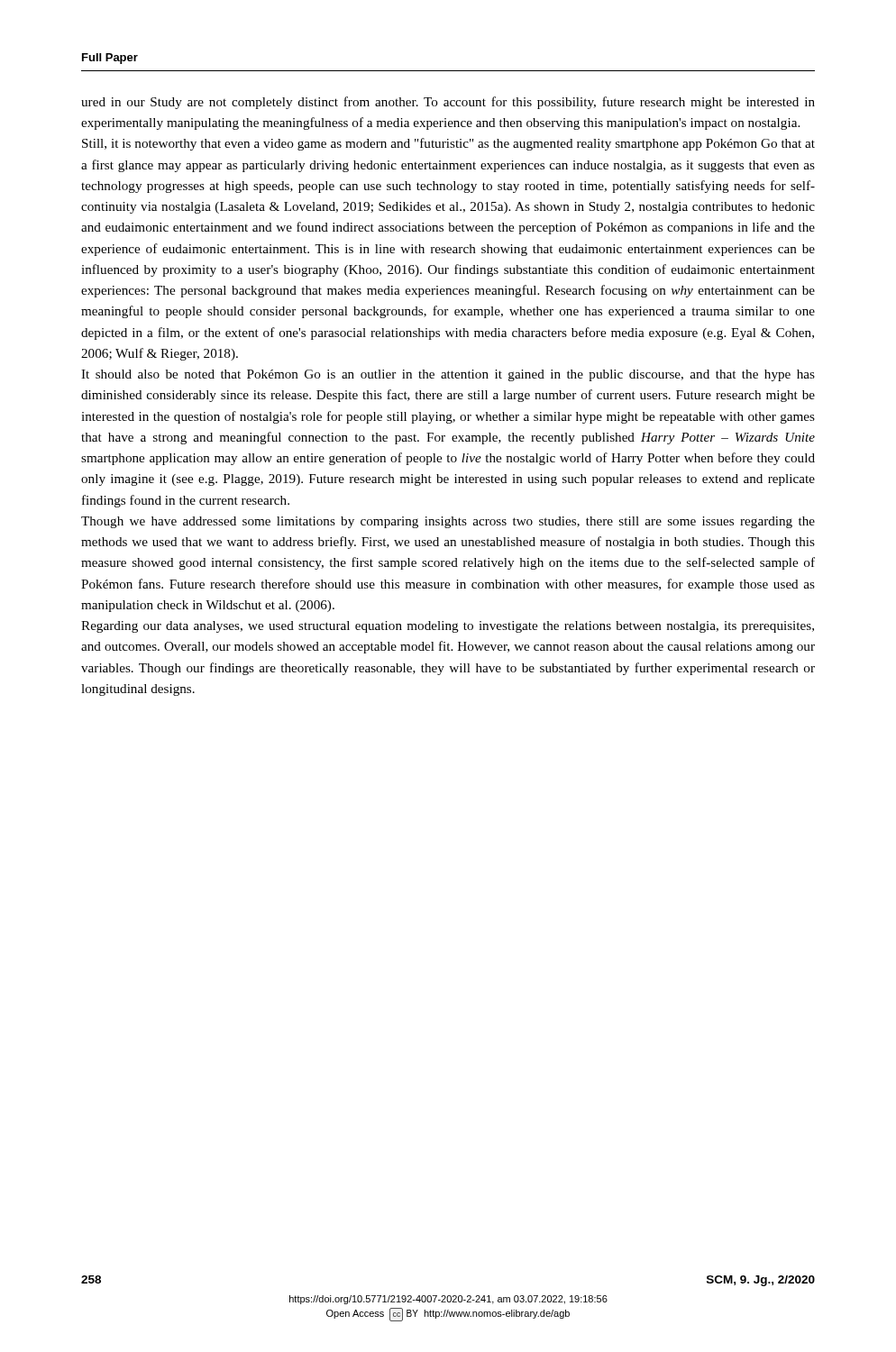Click on the passage starting "ured in our Study are"
Image resolution: width=896 pixels, height=1352 pixels.
click(x=448, y=112)
